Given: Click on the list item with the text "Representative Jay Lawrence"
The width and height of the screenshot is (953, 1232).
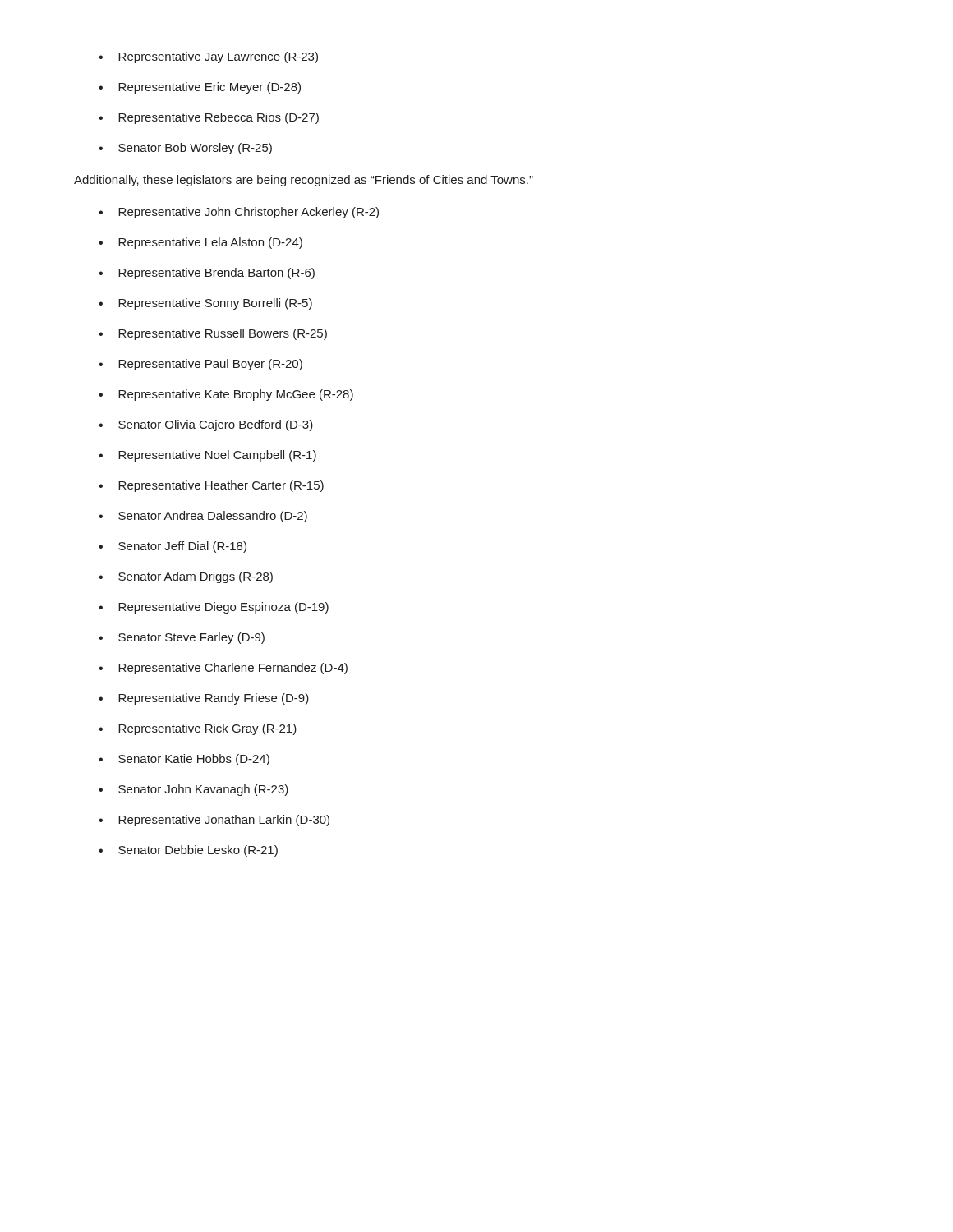Looking at the screenshot, I should (218, 56).
